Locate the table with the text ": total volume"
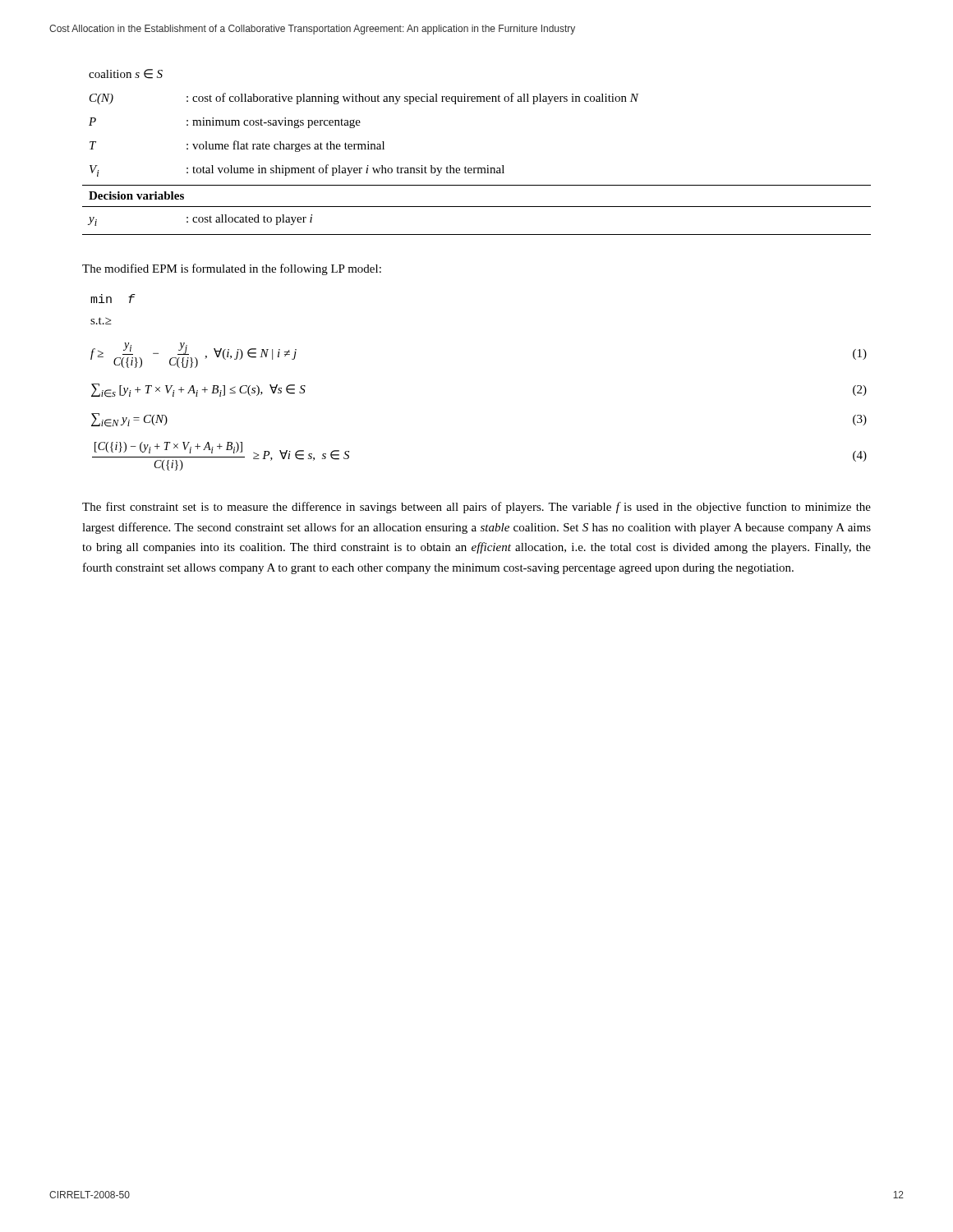 476,148
